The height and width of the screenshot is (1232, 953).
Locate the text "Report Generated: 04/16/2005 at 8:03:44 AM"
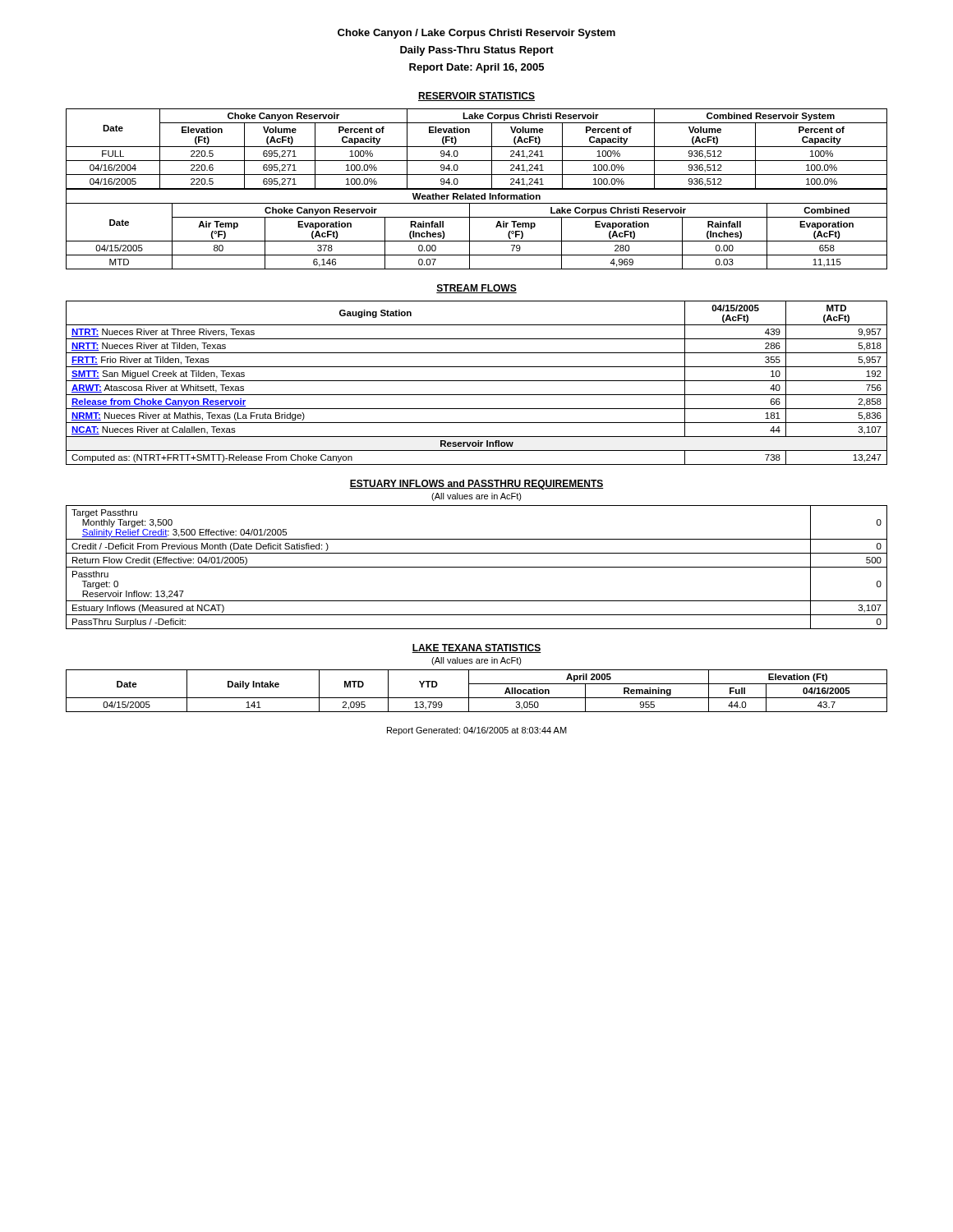tap(476, 730)
